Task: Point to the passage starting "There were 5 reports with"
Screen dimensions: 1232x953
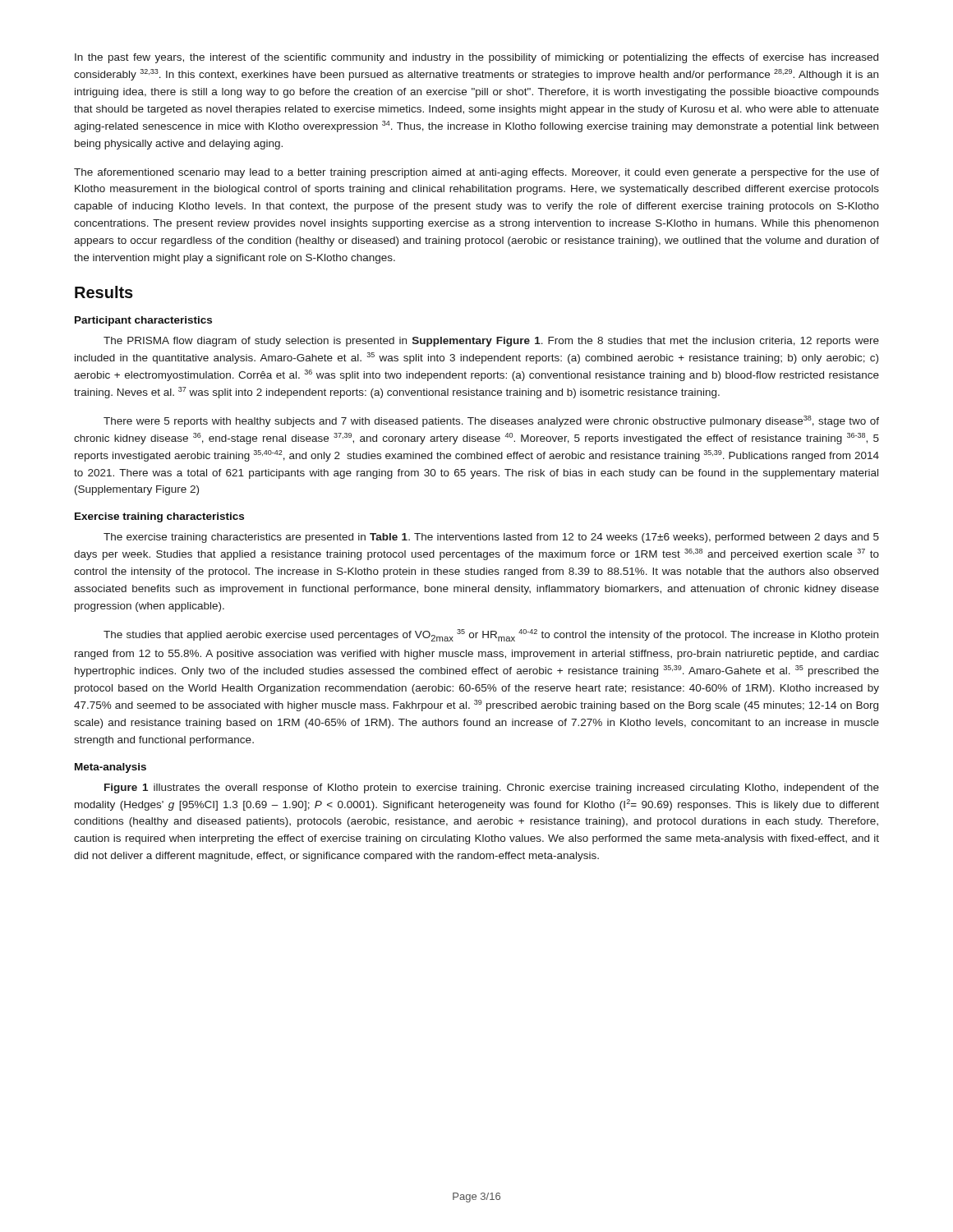Action: point(476,456)
